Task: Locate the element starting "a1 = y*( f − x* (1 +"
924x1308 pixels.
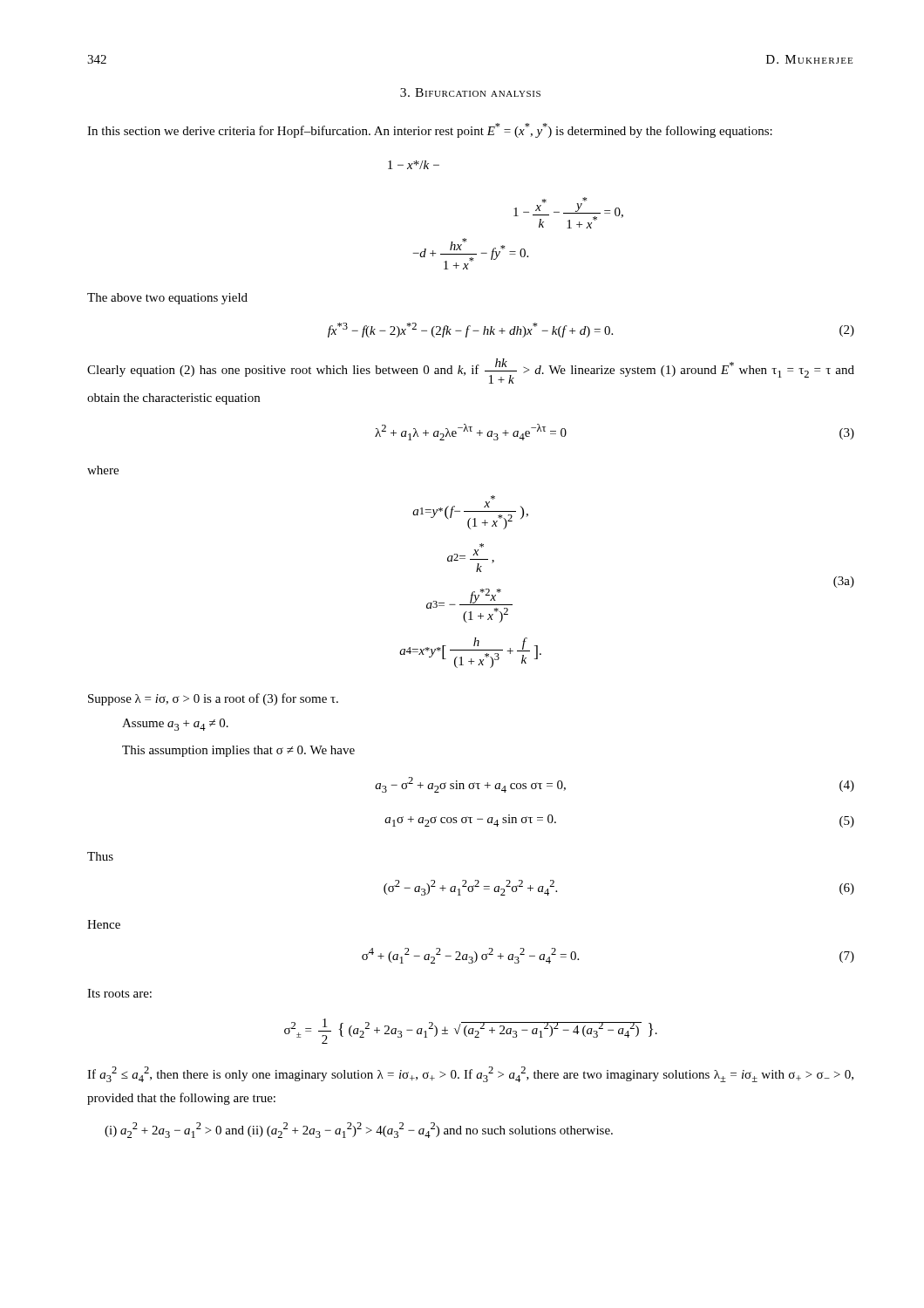Action: tap(471, 580)
